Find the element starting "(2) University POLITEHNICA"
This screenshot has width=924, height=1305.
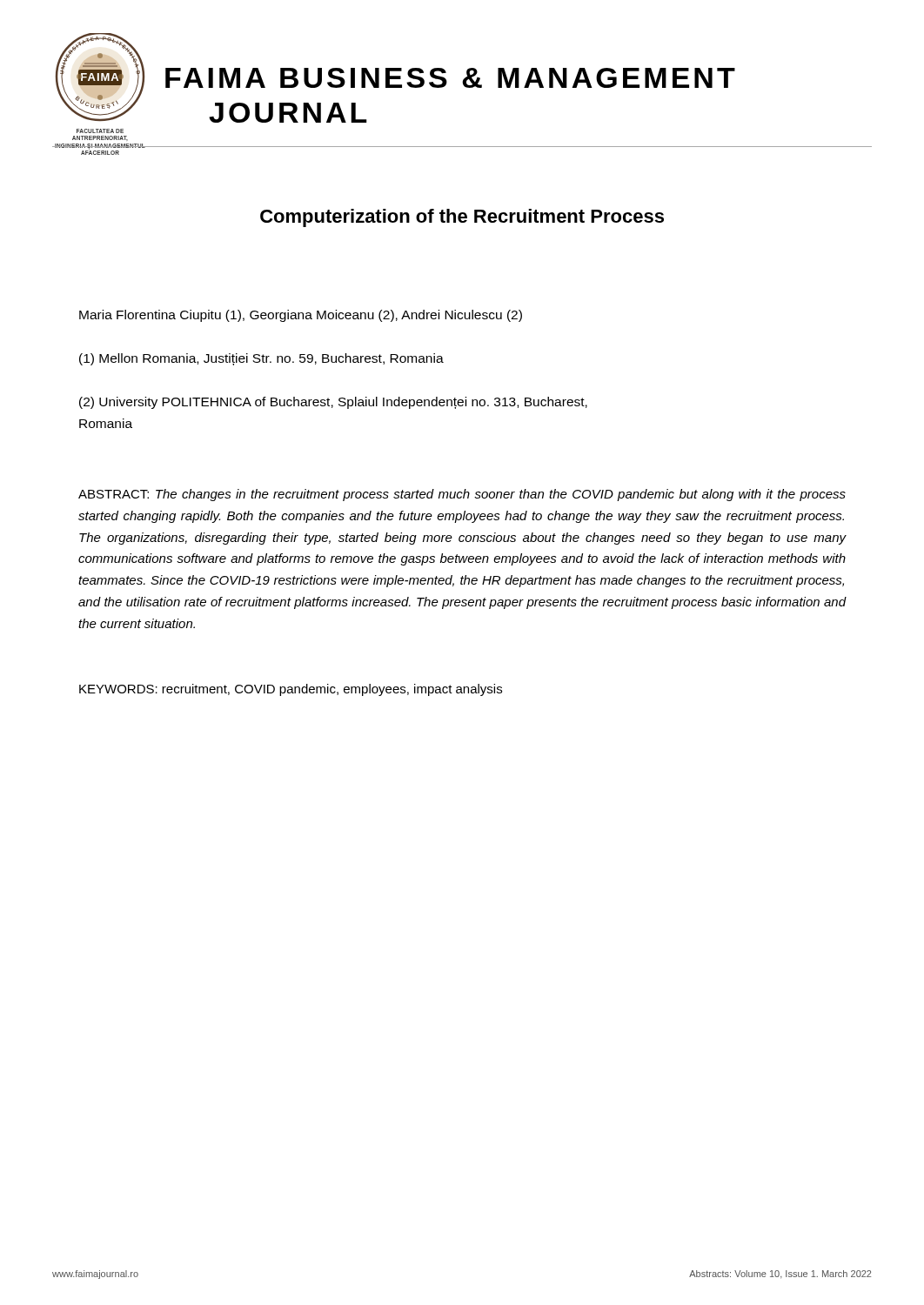(333, 412)
